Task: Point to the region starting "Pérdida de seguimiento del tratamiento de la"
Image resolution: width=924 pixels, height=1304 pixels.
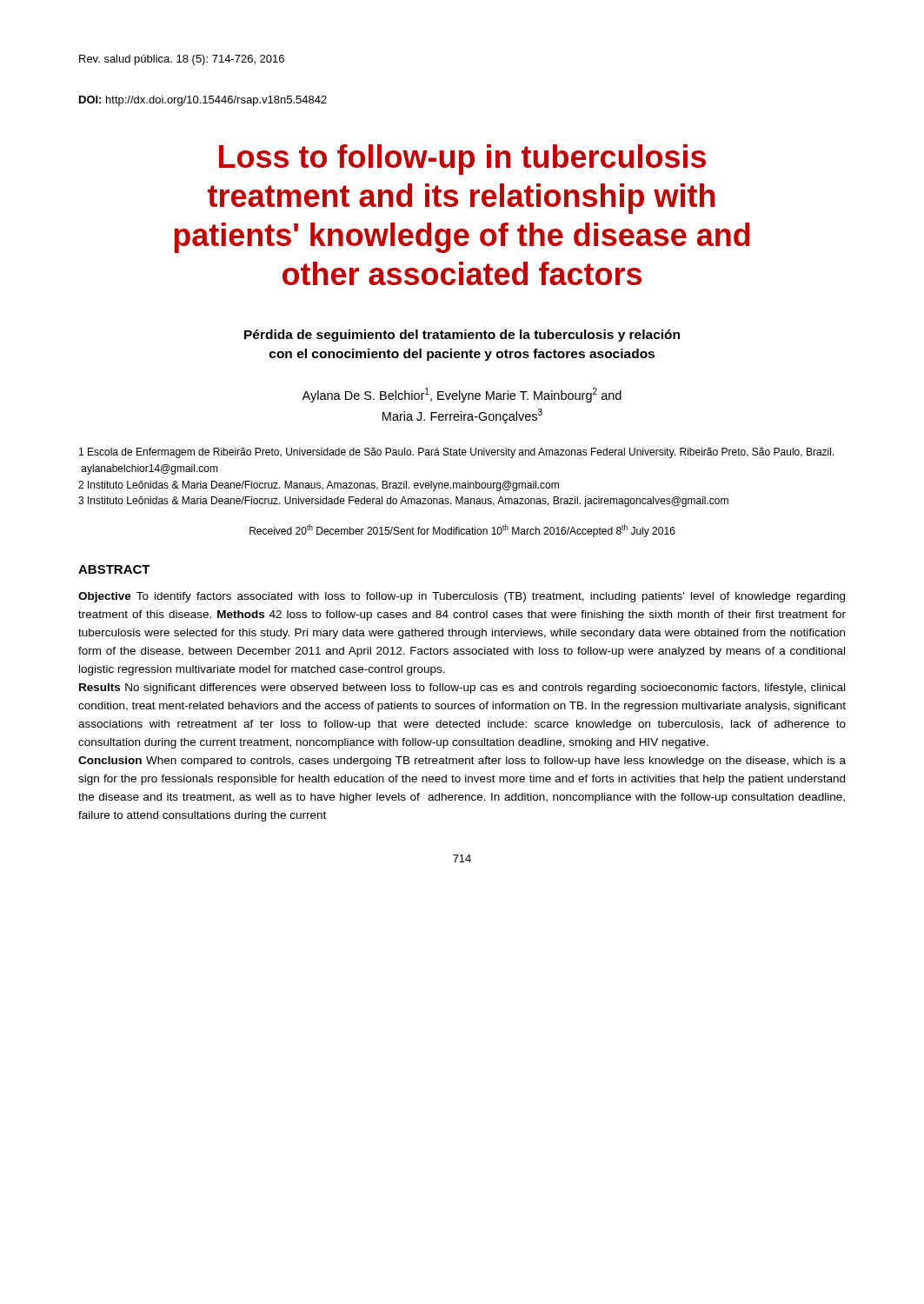Action: (x=462, y=344)
